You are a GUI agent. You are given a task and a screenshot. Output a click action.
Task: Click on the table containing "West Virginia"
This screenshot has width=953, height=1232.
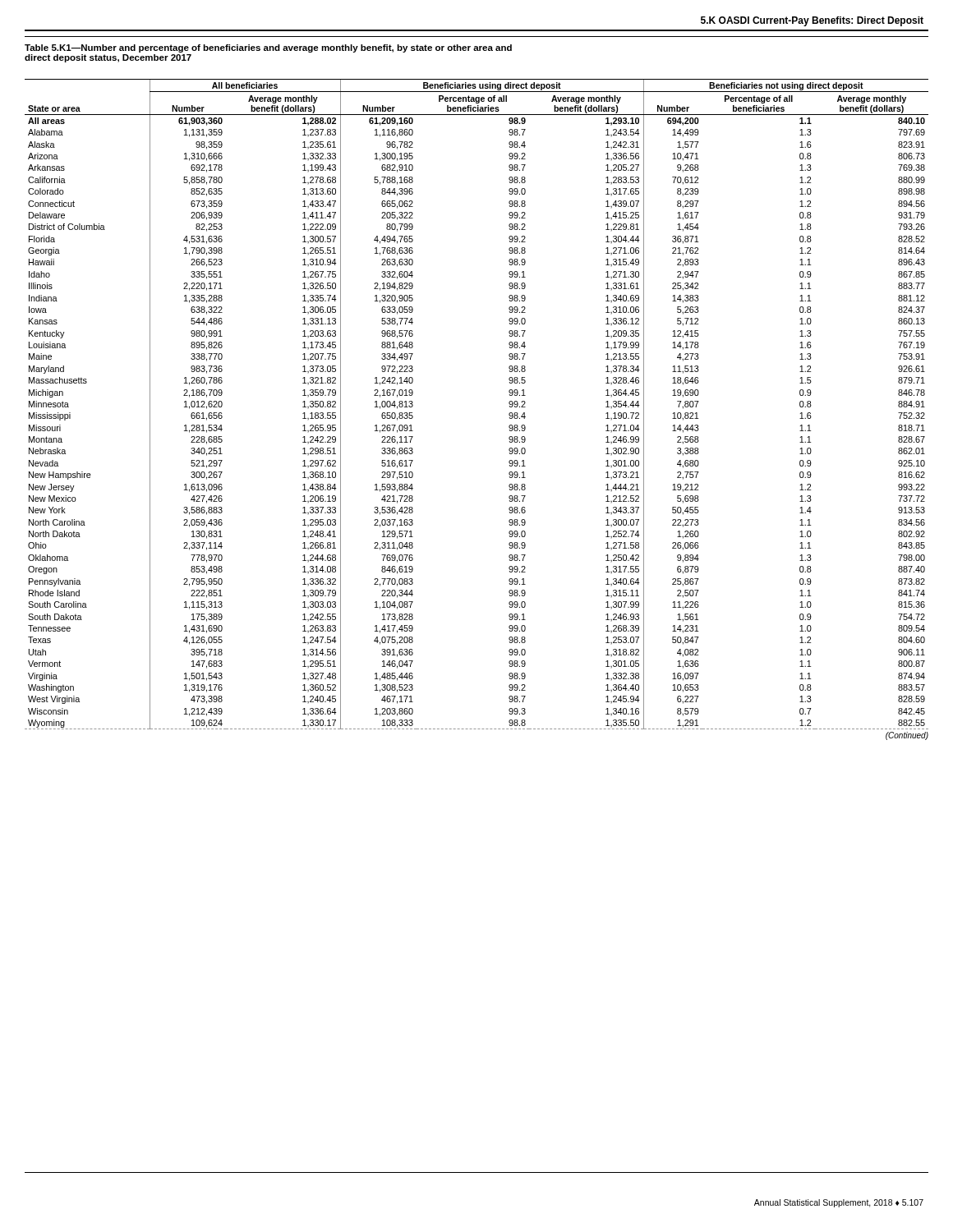pyautogui.click(x=476, y=410)
